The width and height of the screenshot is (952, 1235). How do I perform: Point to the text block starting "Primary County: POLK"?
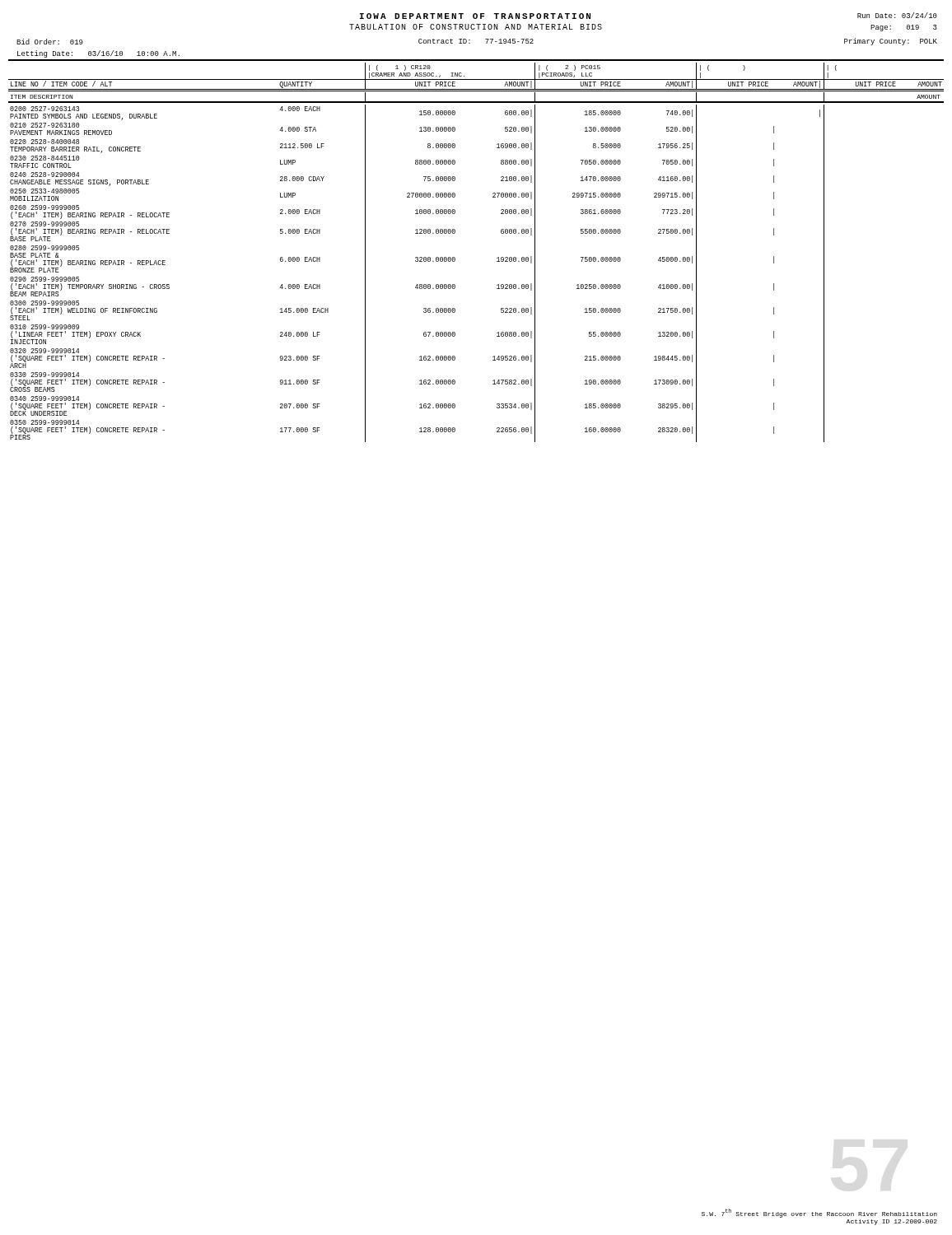point(890,42)
